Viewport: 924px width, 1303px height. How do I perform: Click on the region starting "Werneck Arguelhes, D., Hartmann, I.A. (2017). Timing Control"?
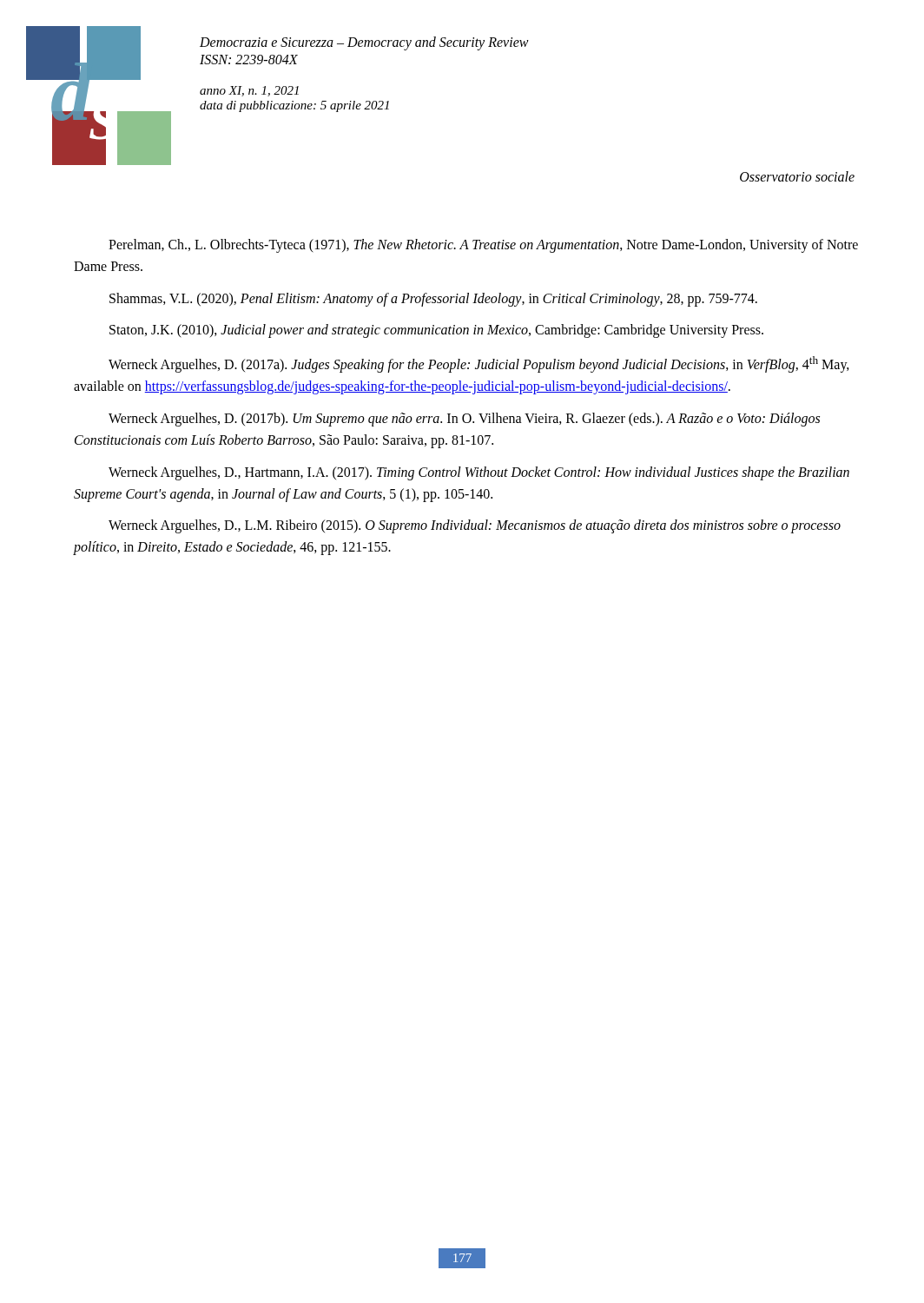(x=462, y=483)
